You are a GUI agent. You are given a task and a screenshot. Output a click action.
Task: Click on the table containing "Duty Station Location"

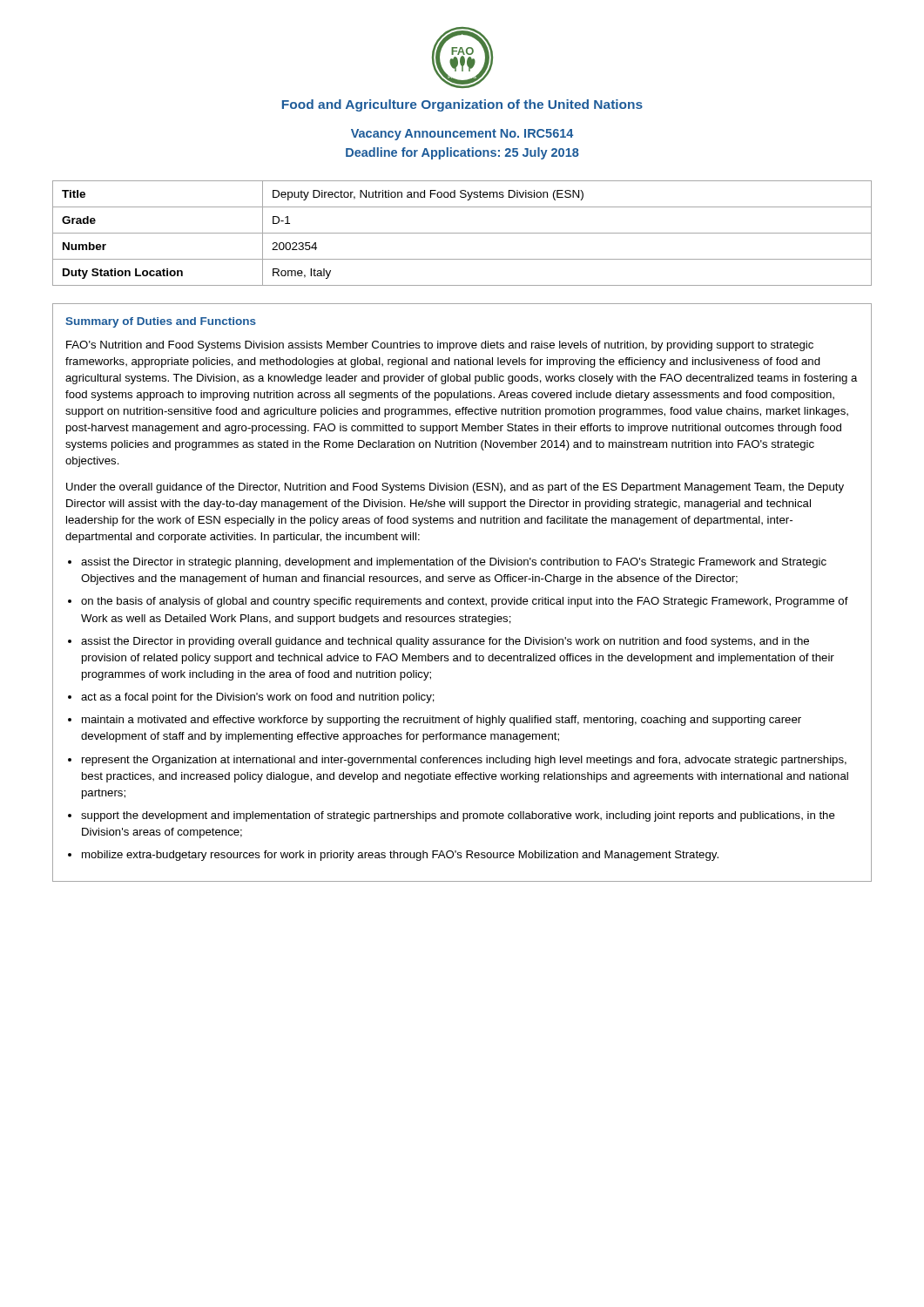462,233
